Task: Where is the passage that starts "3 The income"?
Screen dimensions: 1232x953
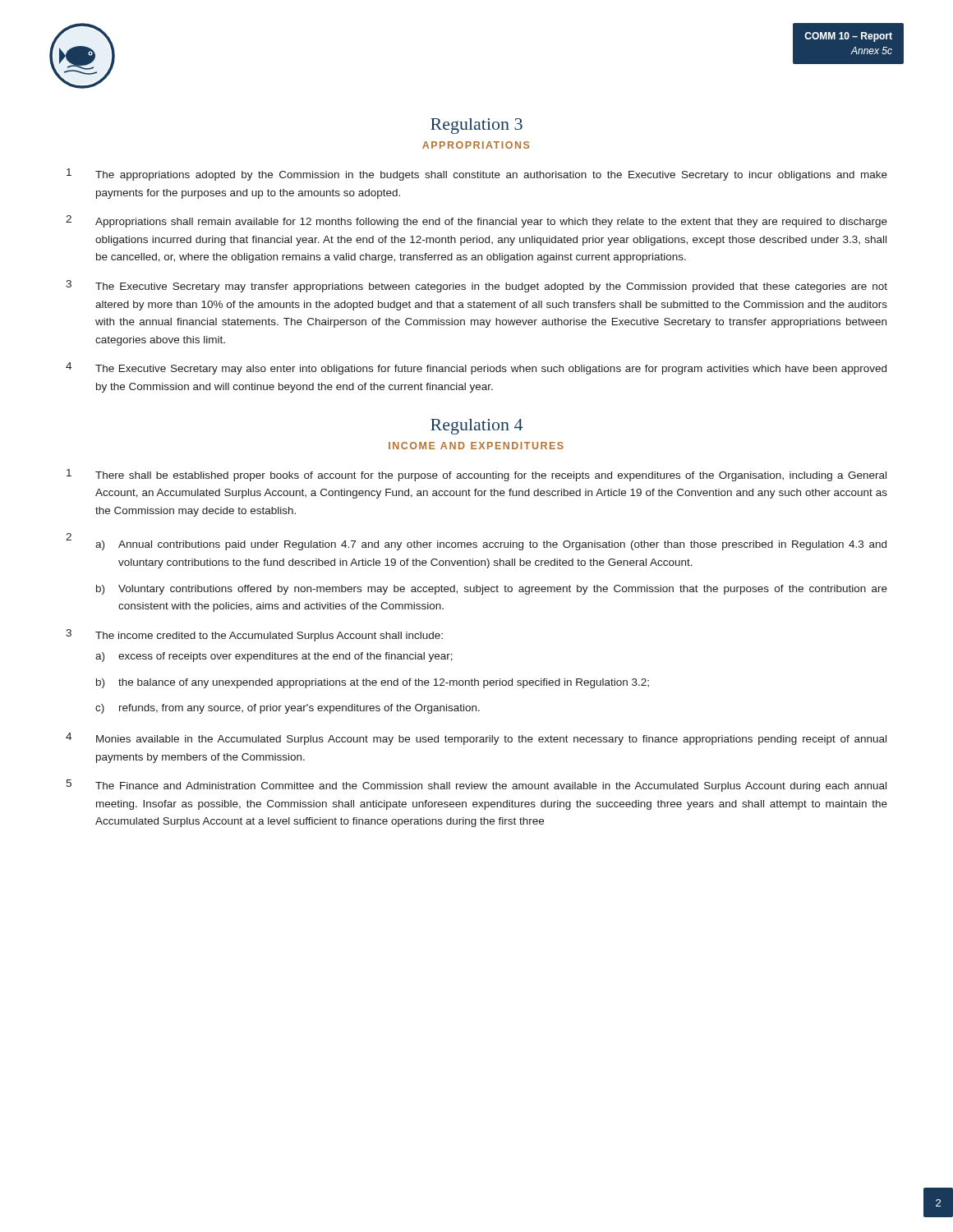Action: 476,676
